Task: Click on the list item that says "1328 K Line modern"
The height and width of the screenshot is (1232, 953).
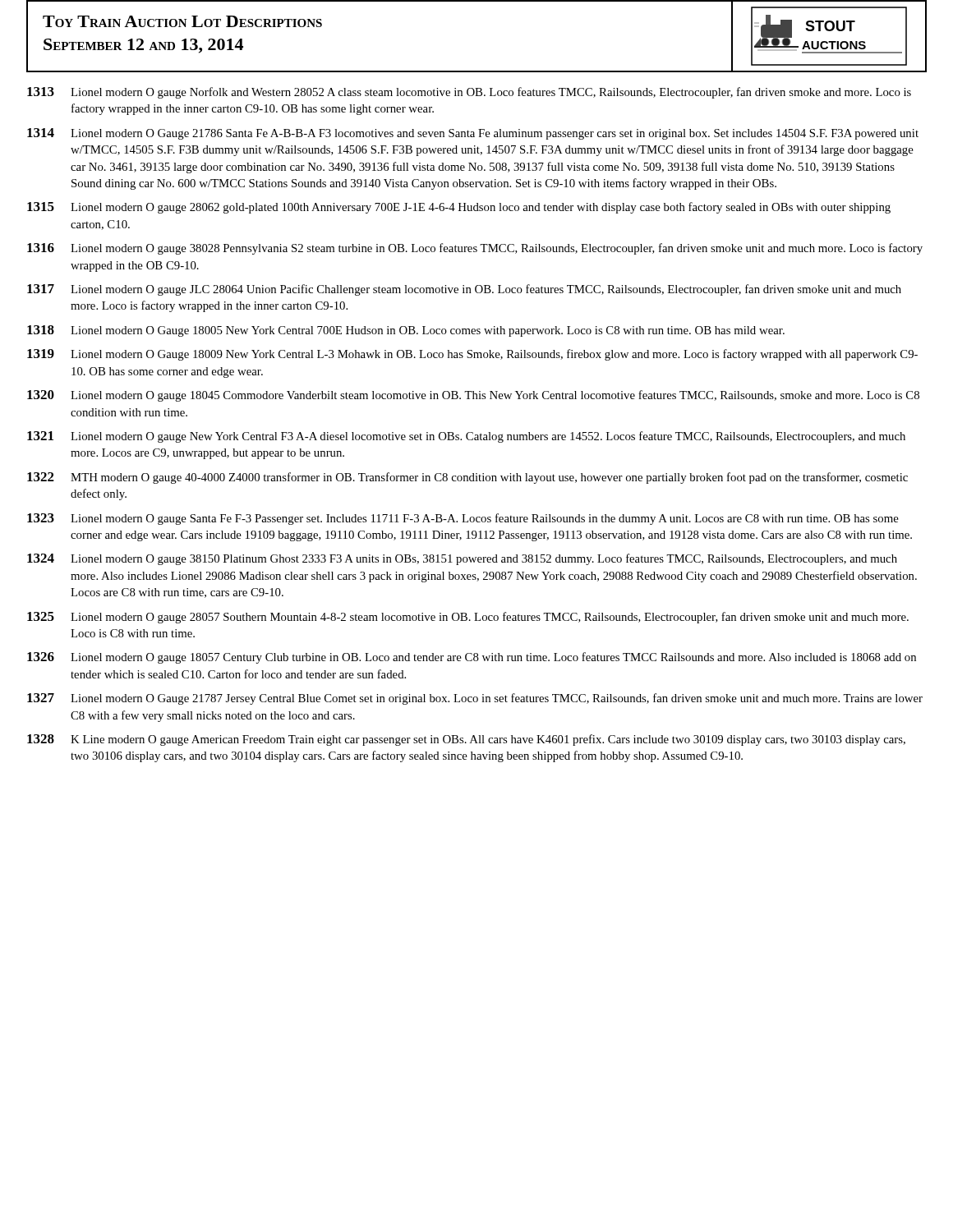Action: (x=476, y=748)
